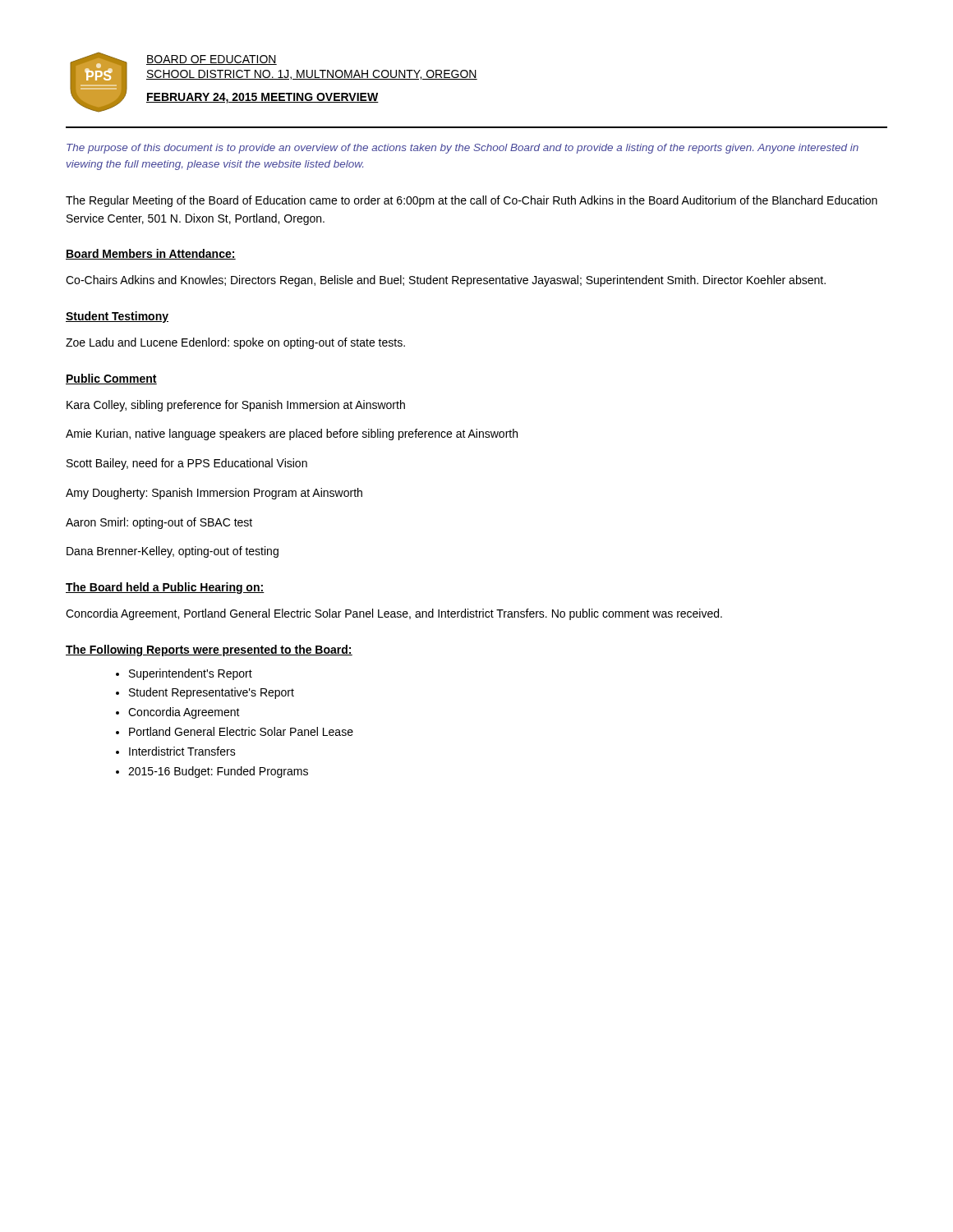This screenshot has width=953, height=1232.
Task: Find the section header on this page that starts "The Board held a"
Action: coord(165,588)
